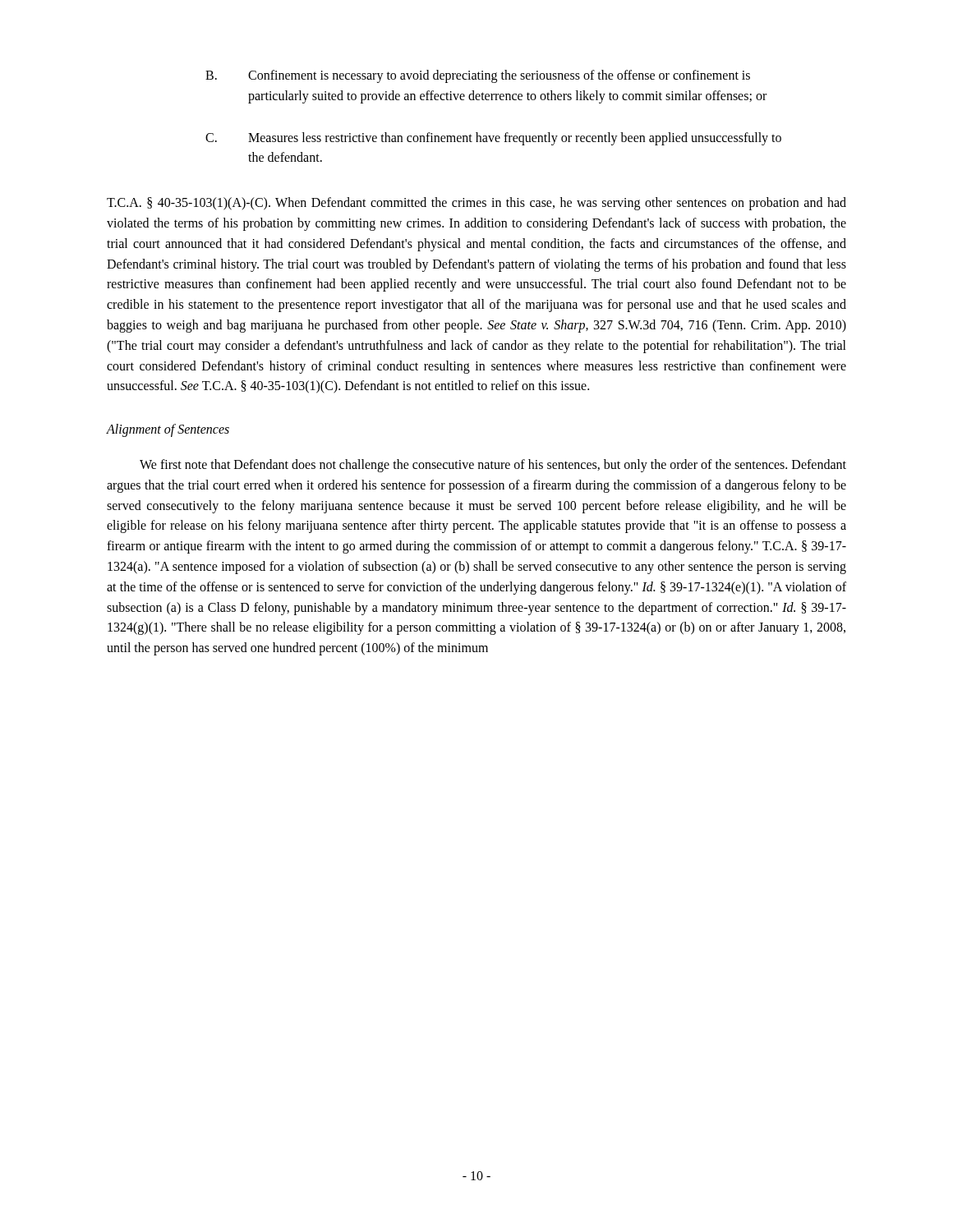Point to the block beginning "T.C.A. § 40-35-103(1)(A)-(C). When Defendant"
The width and height of the screenshot is (953, 1232).
[476, 294]
